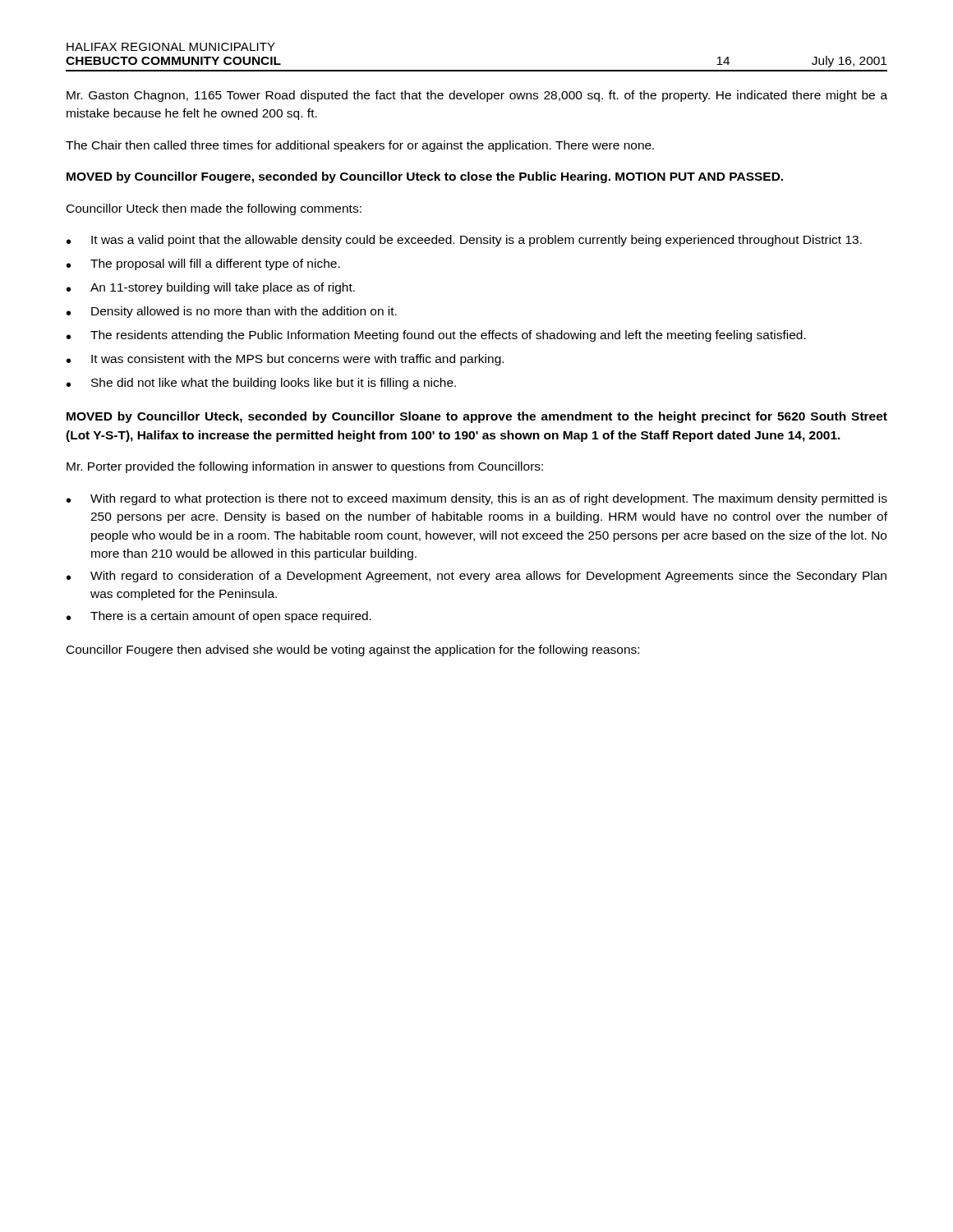Point to the text block starting "MOVED by Councillor Fougere, seconded by Councillor"
953x1232 pixels.
(x=425, y=176)
